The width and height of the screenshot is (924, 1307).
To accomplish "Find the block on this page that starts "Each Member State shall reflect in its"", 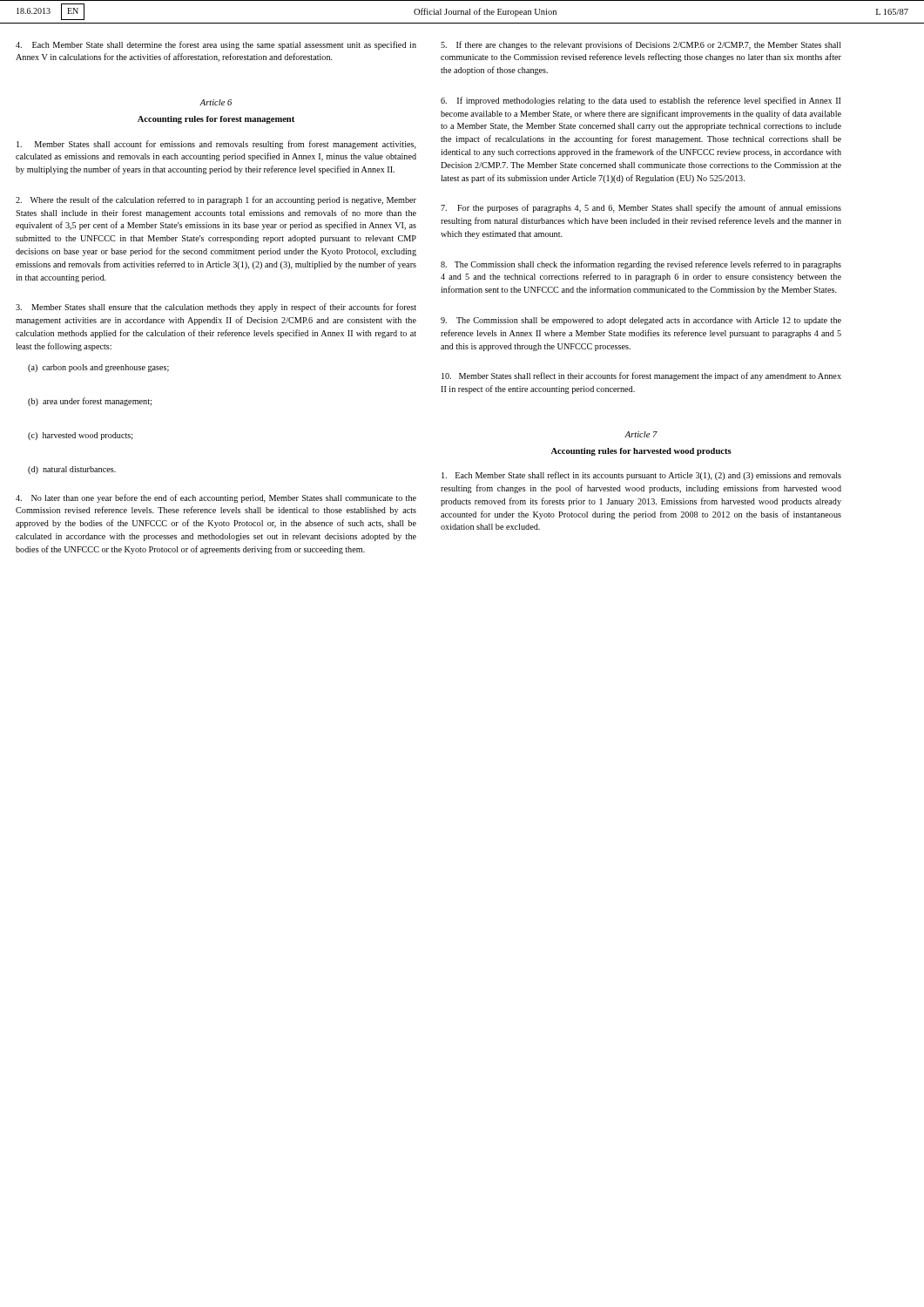I will (641, 501).
